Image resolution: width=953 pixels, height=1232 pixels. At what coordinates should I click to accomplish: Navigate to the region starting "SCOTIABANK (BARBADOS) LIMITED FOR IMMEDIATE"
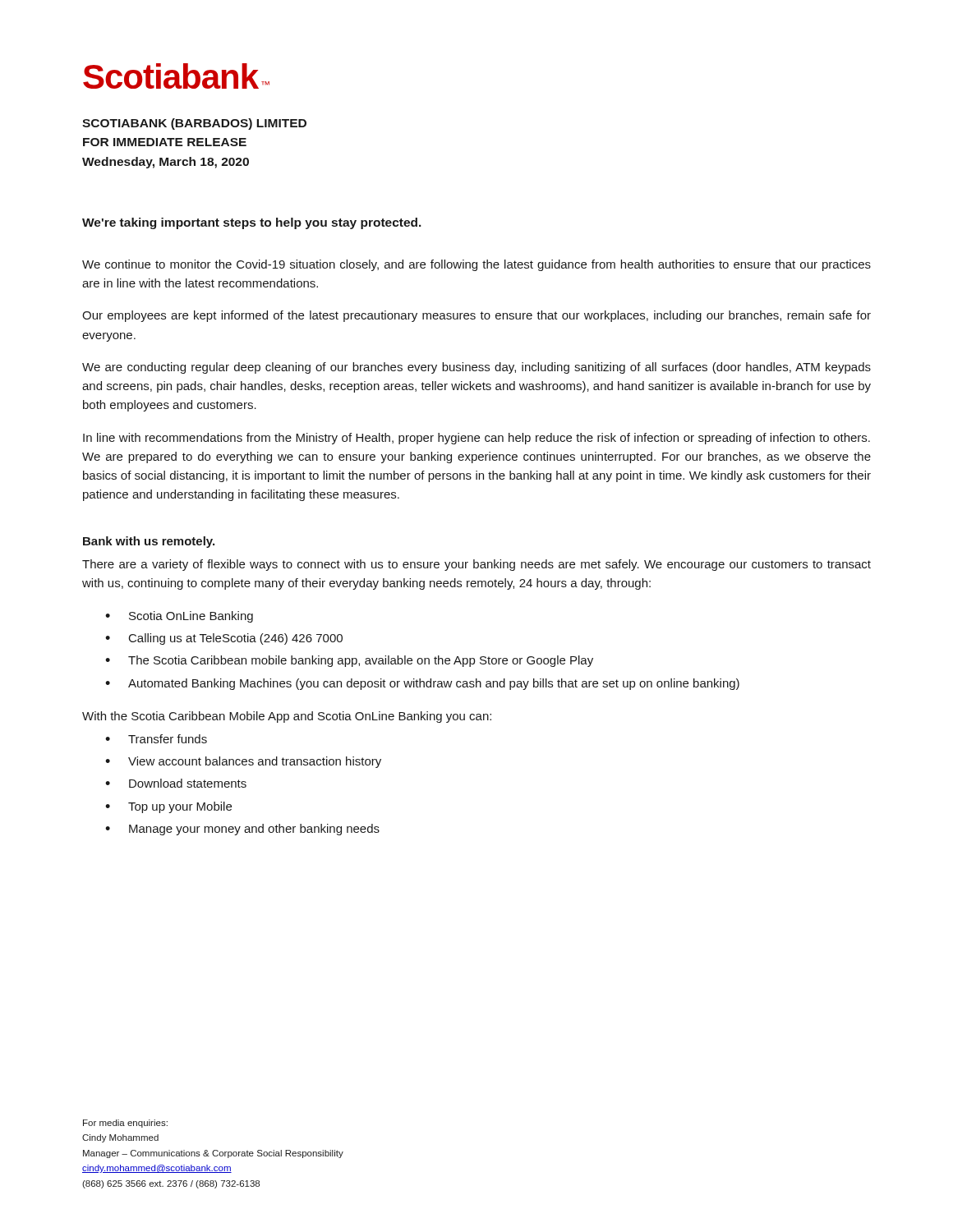(194, 124)
